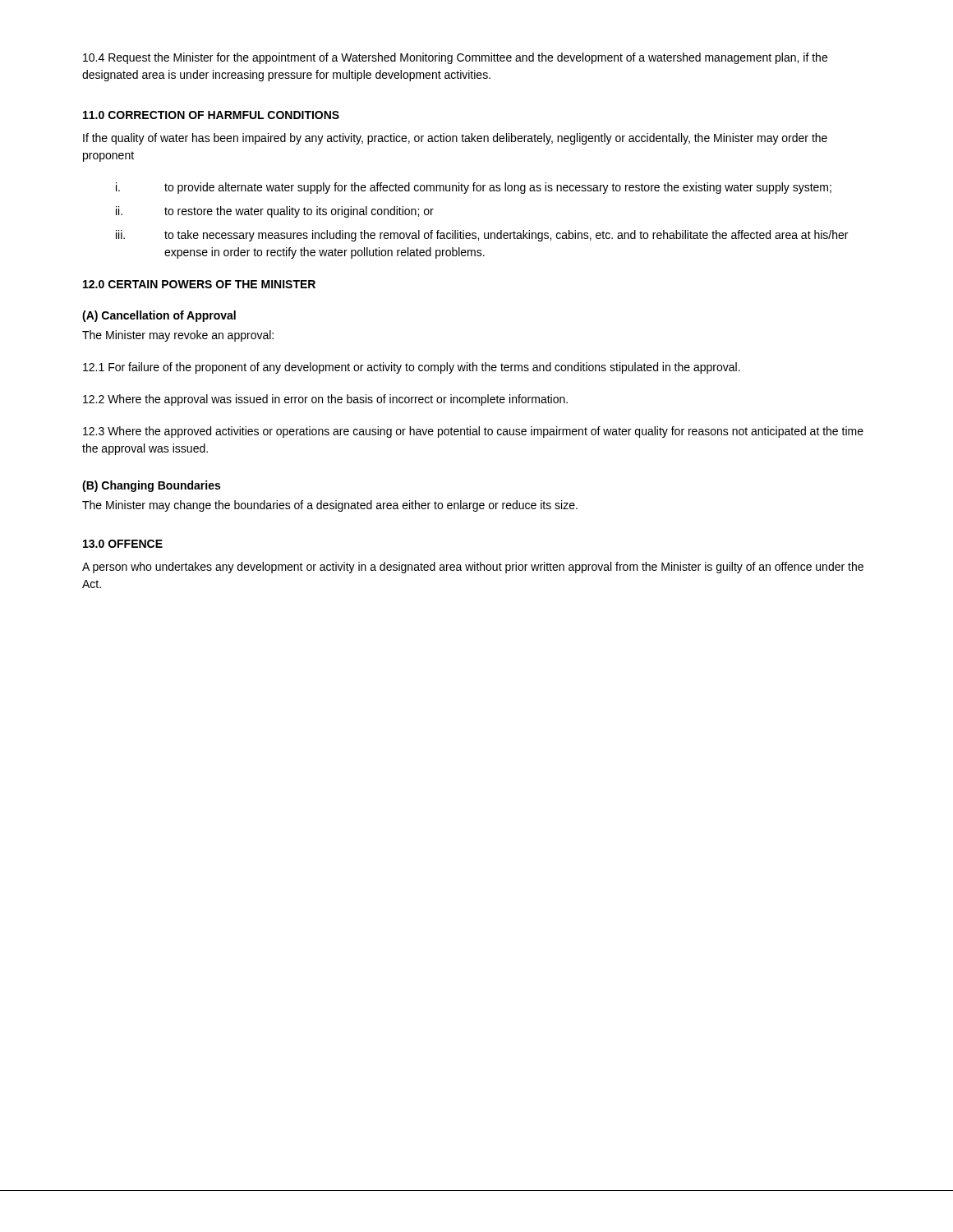Navigate to the block starting "If the quality of"

pos(455,147)
